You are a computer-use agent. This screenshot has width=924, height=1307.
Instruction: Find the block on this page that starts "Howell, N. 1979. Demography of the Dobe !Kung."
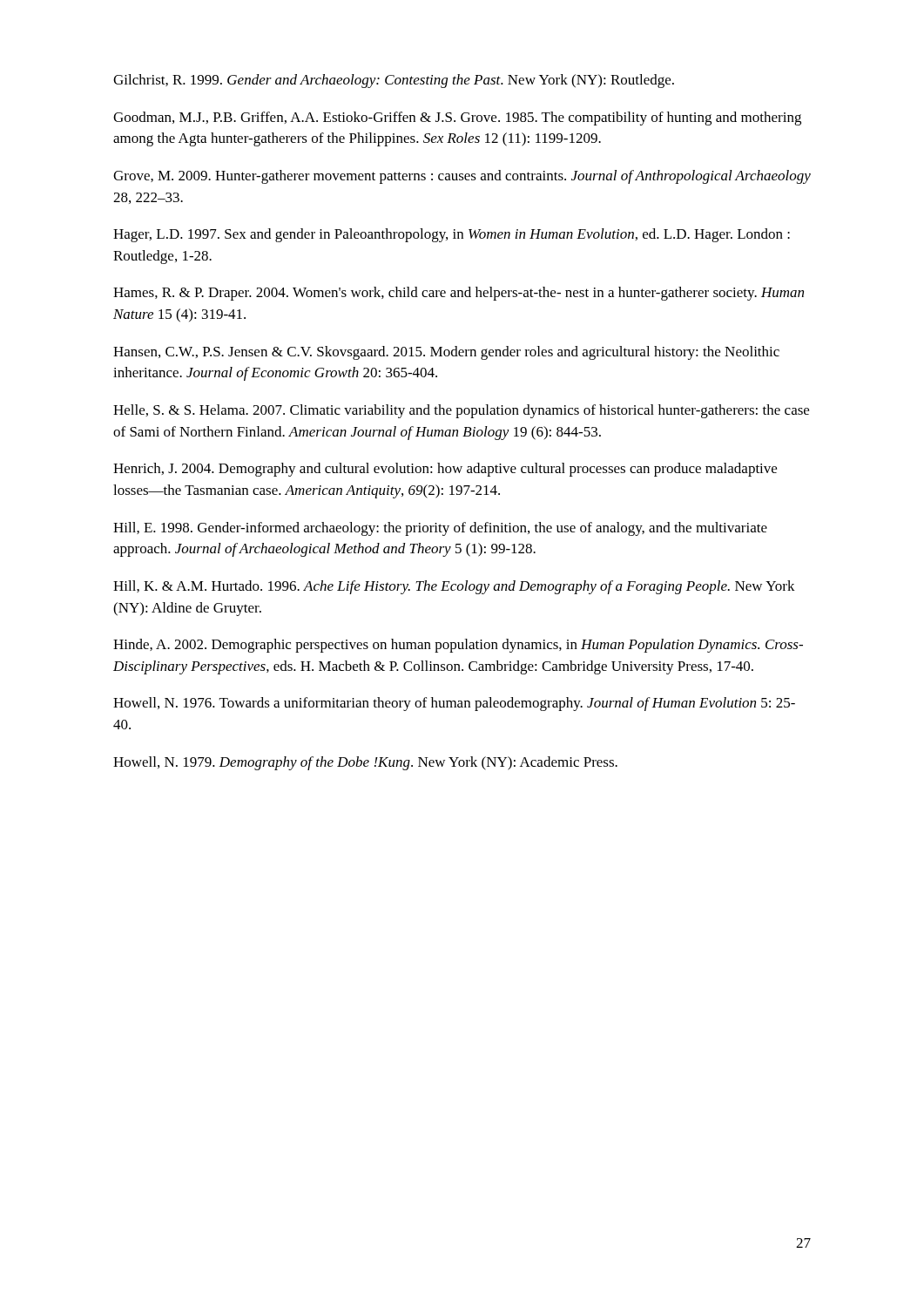(x=366, y=762)
